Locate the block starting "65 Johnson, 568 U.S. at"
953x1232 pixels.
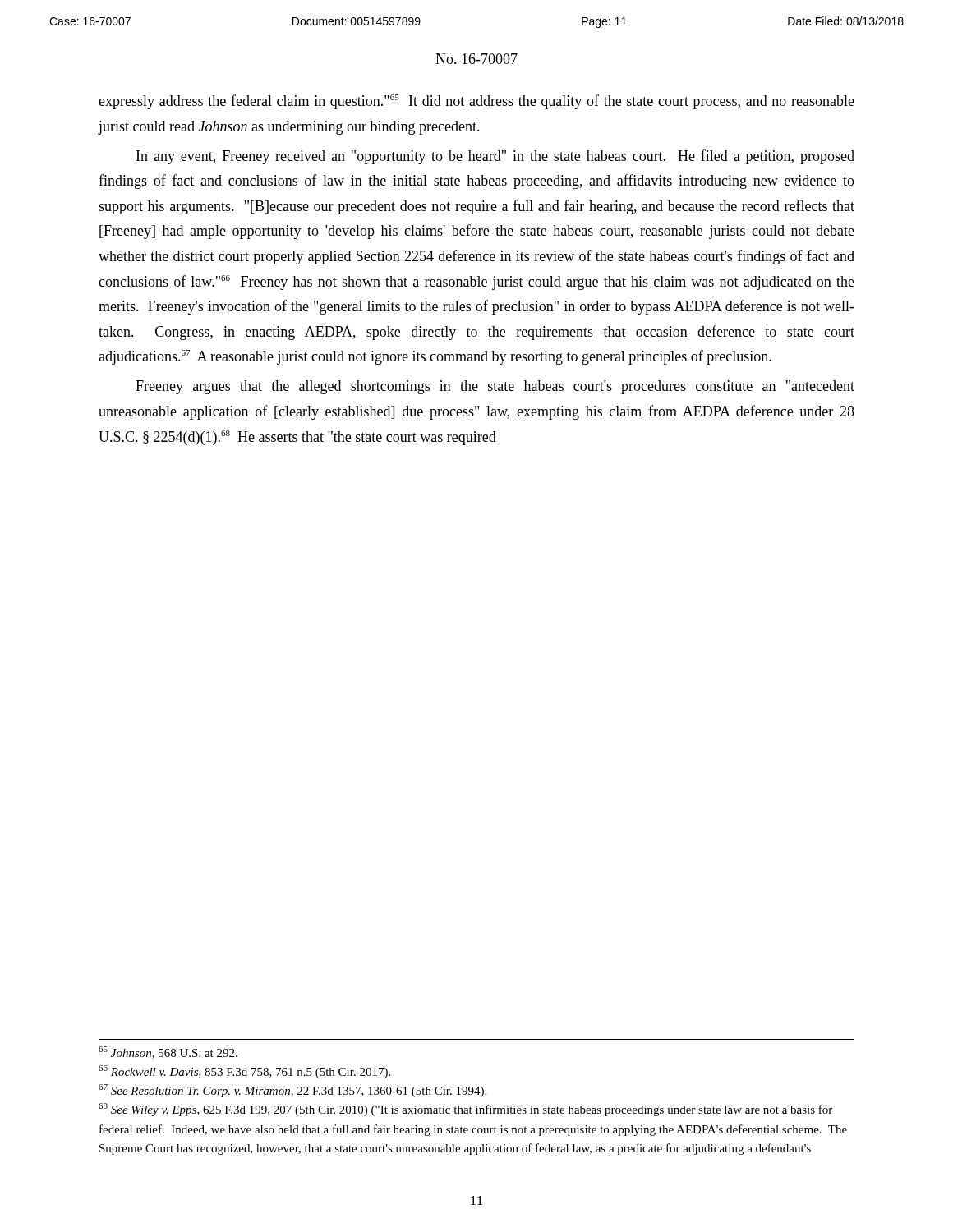click(476, 1101)
